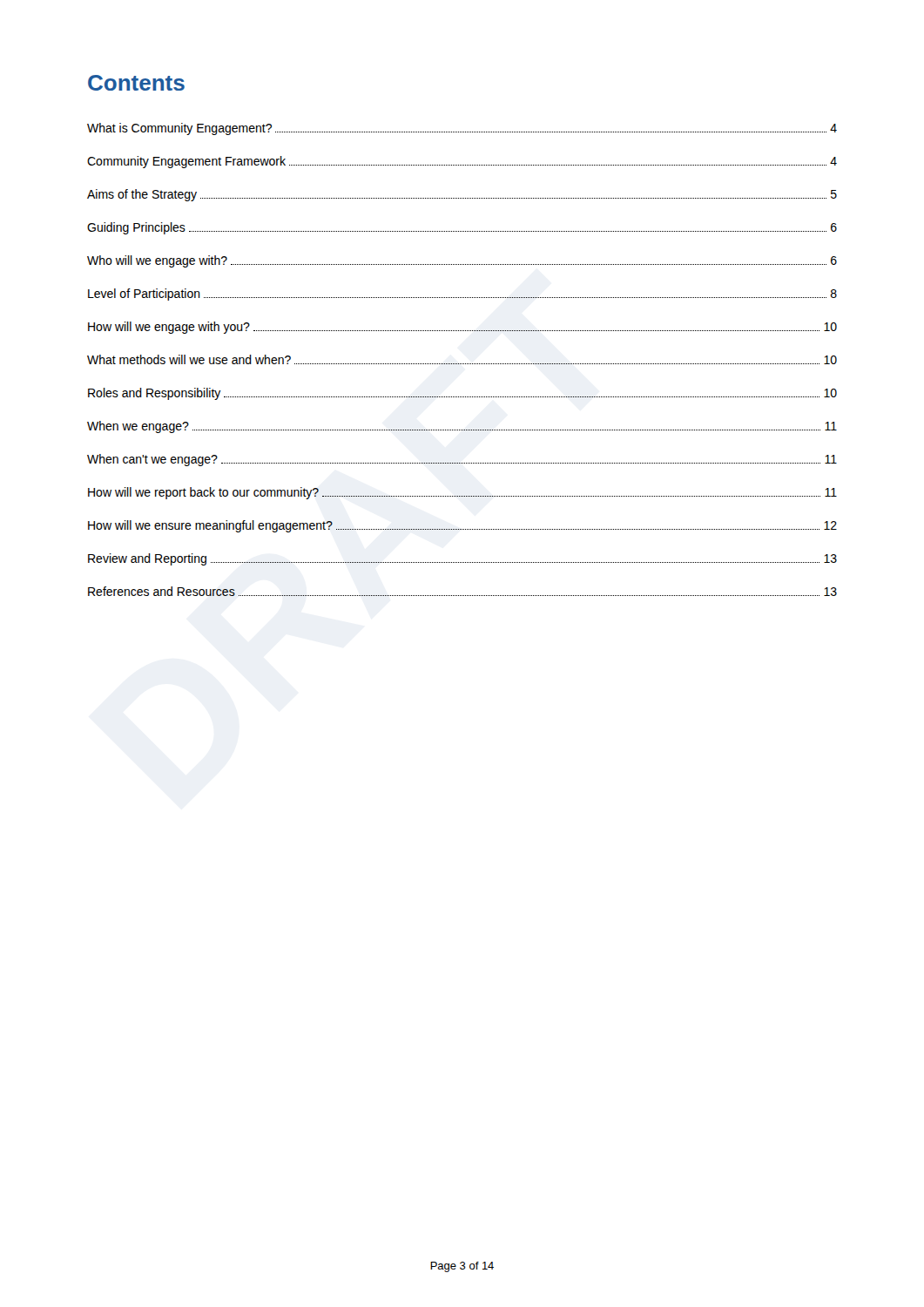This screenshot has height=1307, width=924.
Task: Locate the title
Action: click(136, 83)
